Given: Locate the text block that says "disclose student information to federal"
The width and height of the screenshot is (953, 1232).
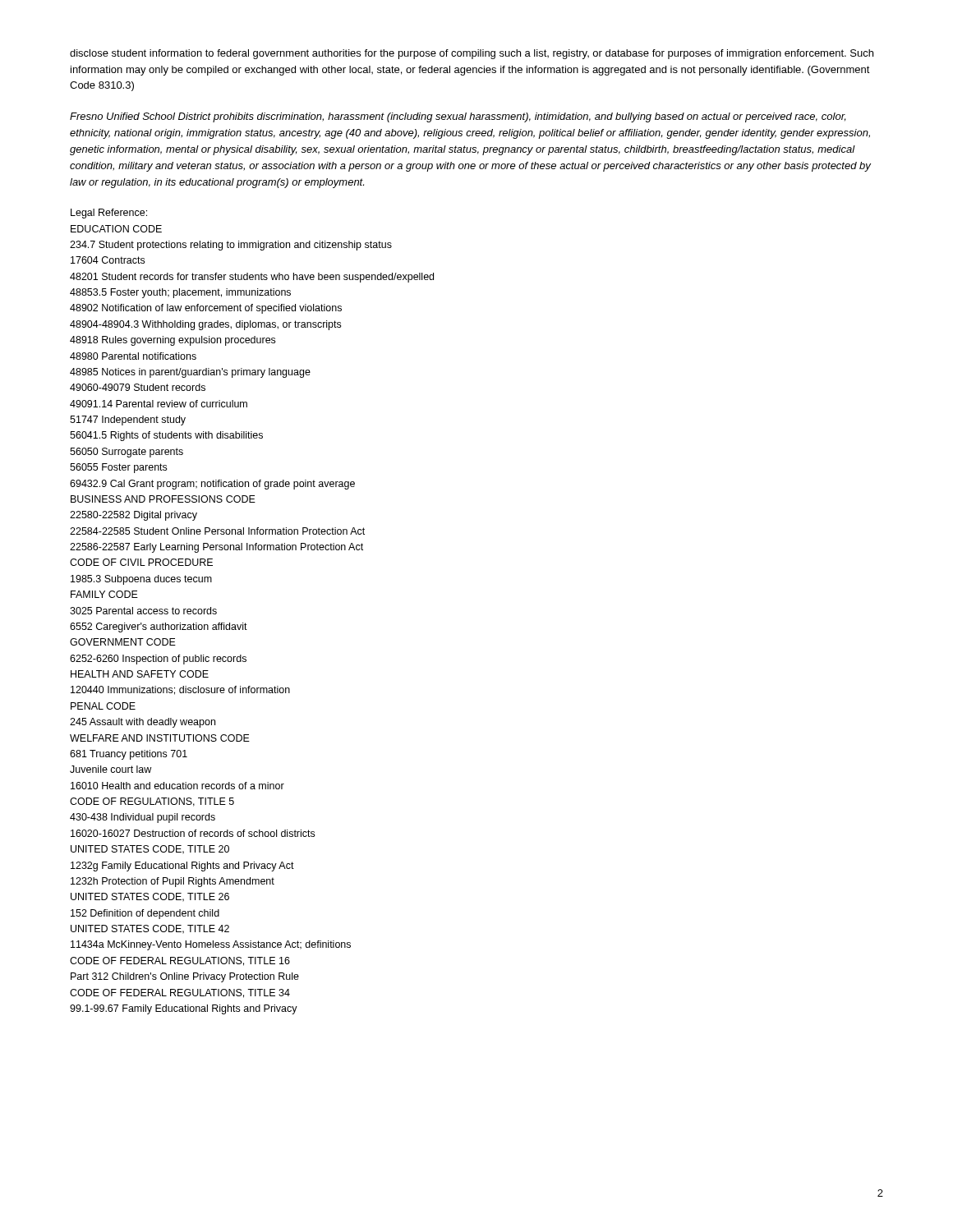Looking at the screenshot, I should (x=472, y=69).
